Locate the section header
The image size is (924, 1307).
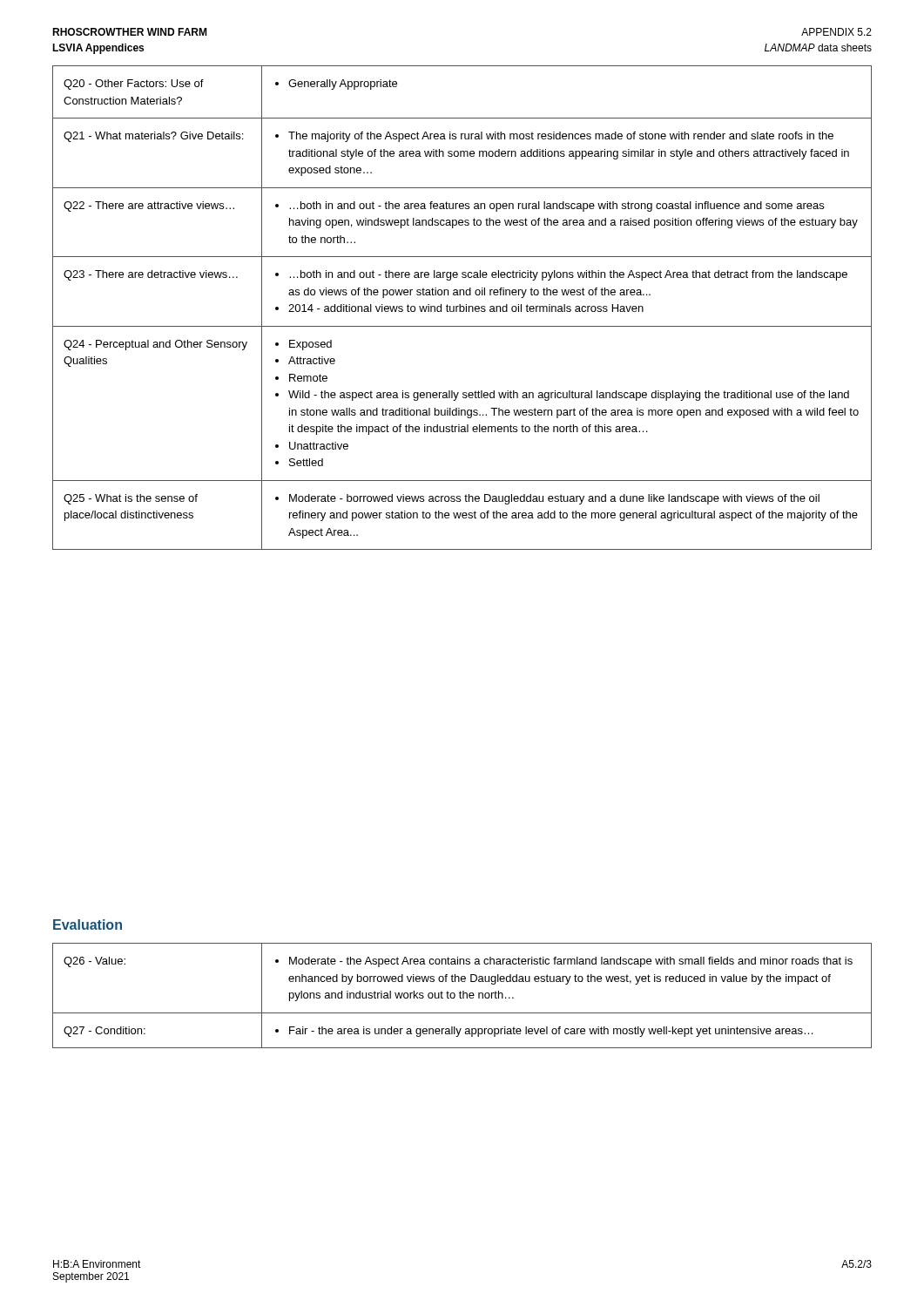pyautogui.click(x=88, y=925)
